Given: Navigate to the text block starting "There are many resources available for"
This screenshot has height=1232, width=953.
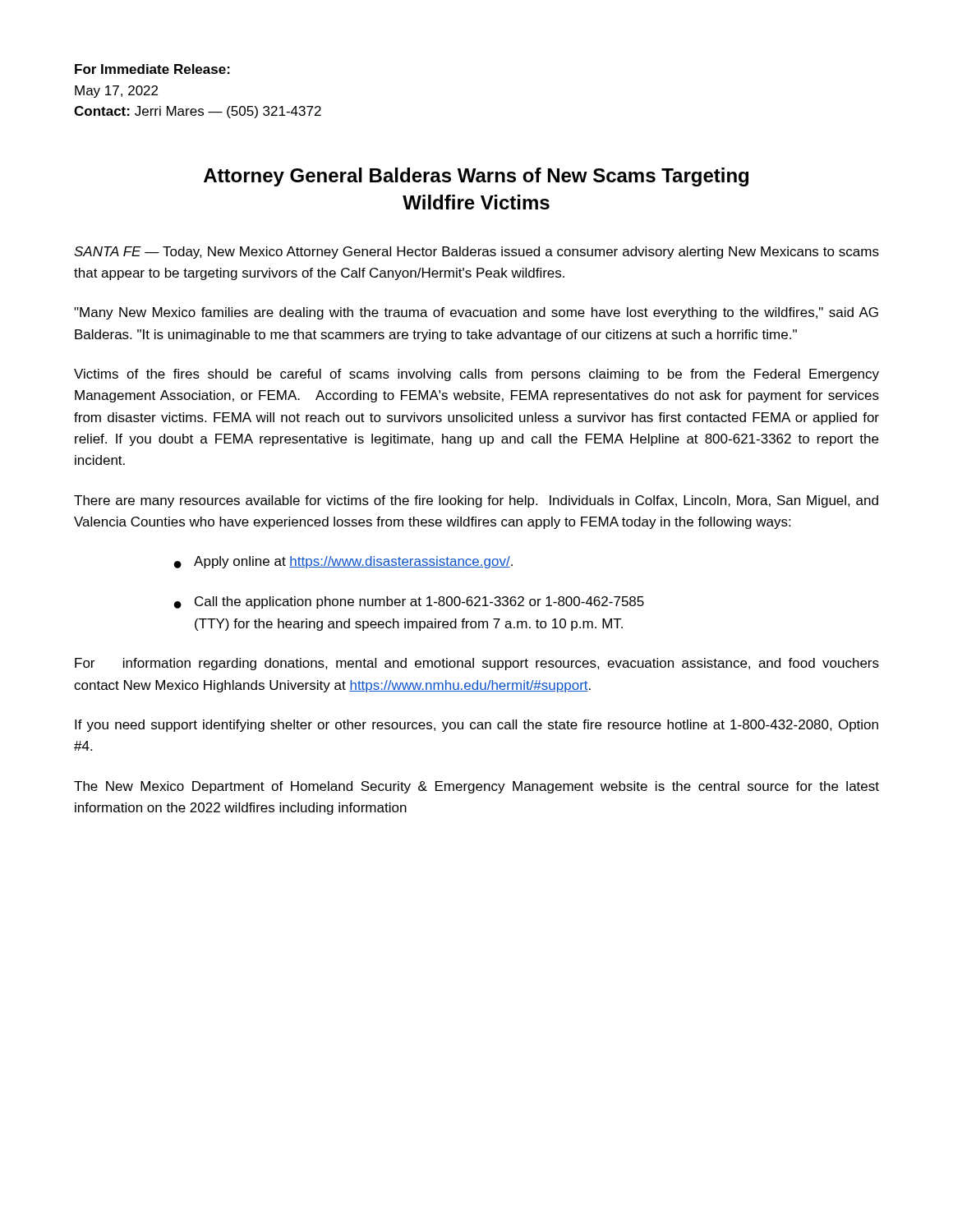Looking at the screenshot, I should coord(476,511).
